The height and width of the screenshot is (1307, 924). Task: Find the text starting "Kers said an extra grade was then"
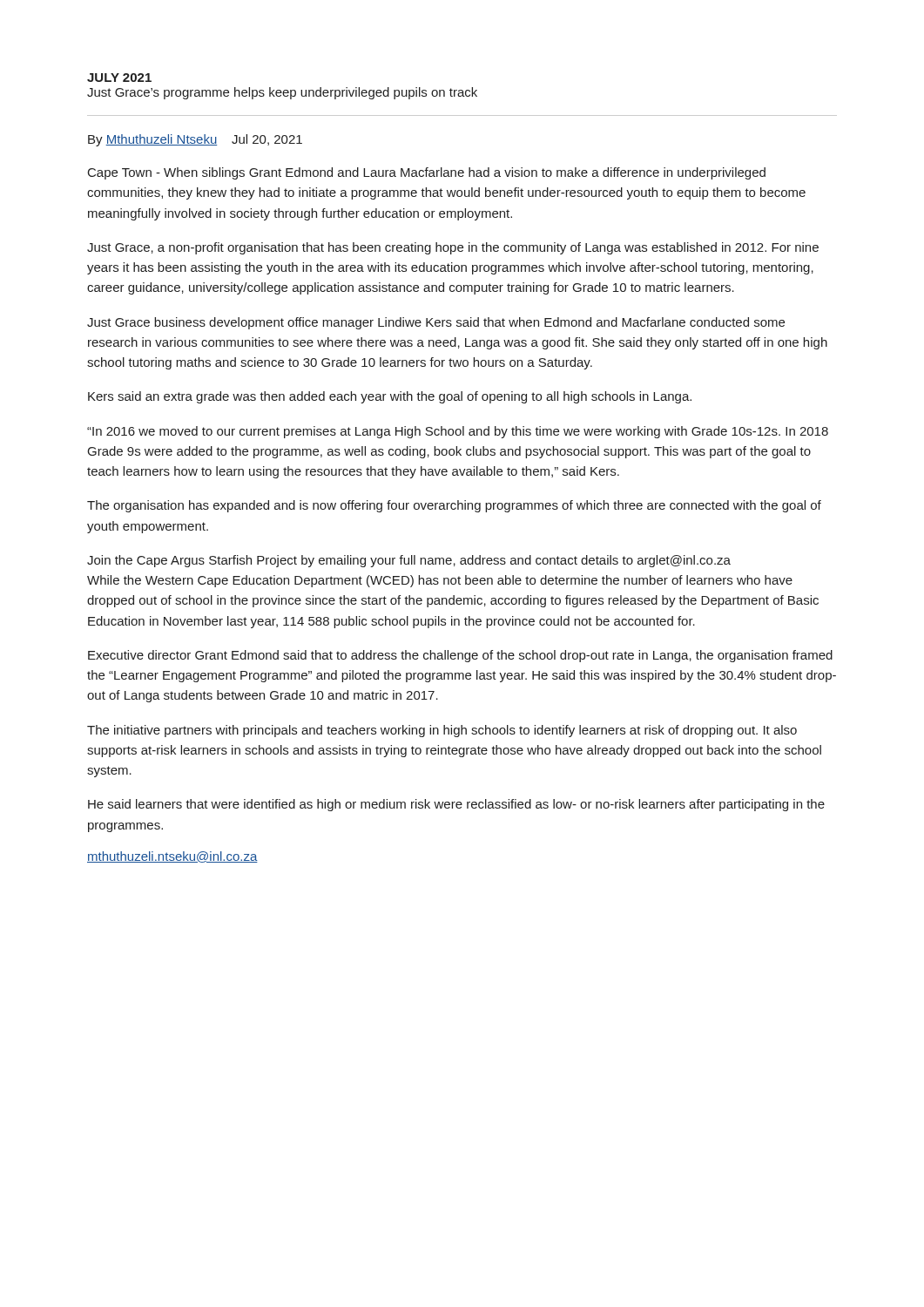pos(390,396)
